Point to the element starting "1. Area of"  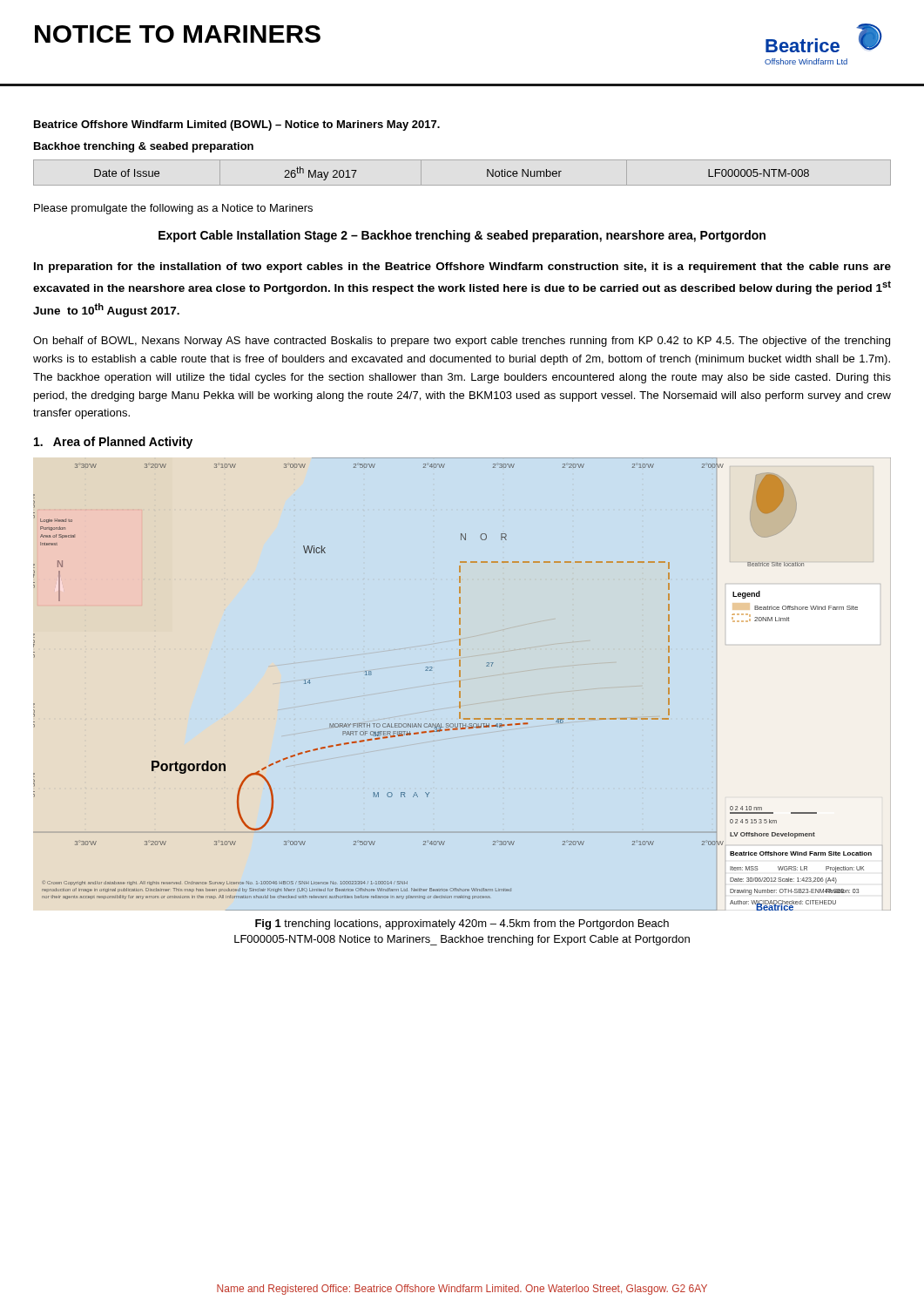113,442
